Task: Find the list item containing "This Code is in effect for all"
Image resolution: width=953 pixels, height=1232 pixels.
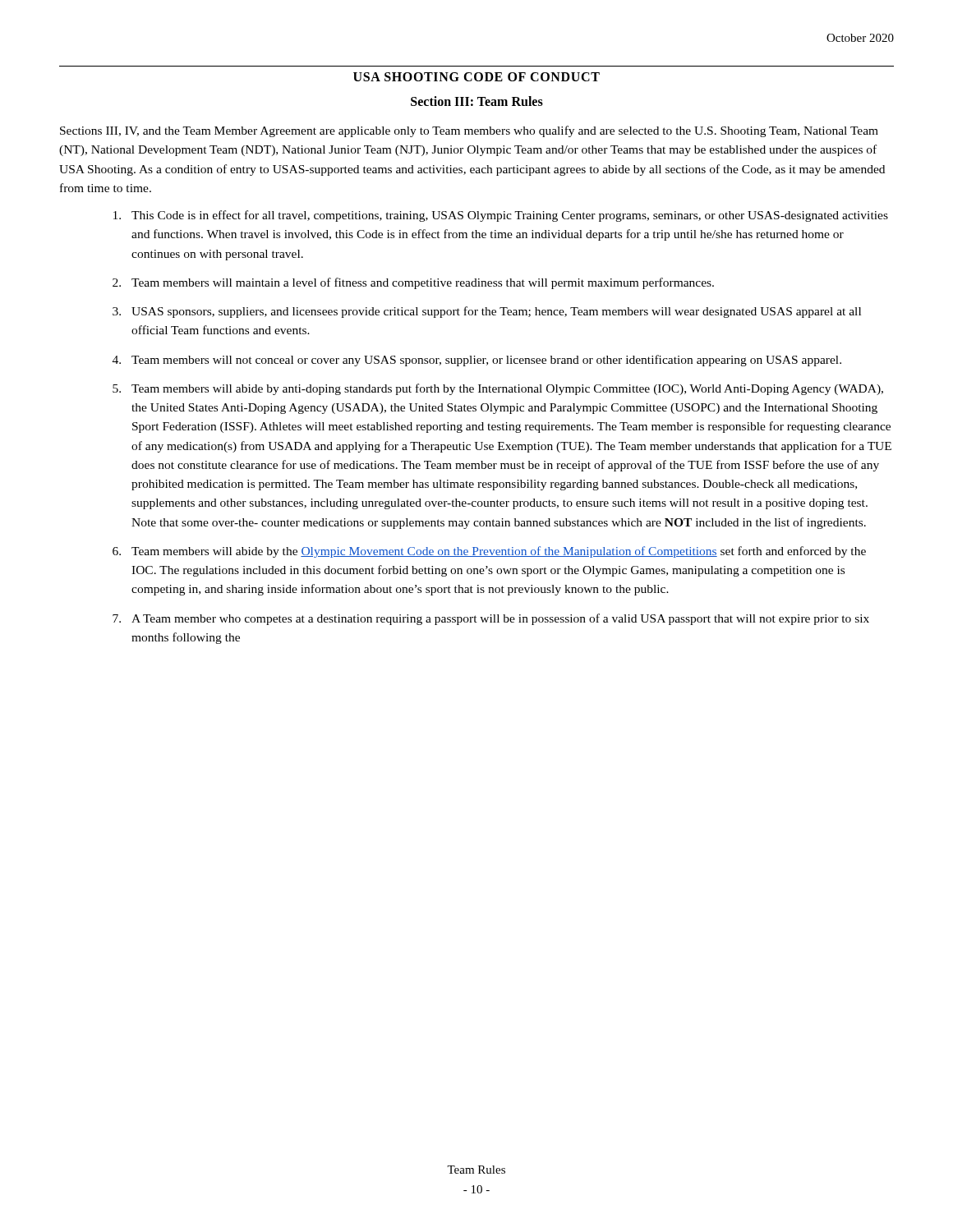Action: click(496, 234)
